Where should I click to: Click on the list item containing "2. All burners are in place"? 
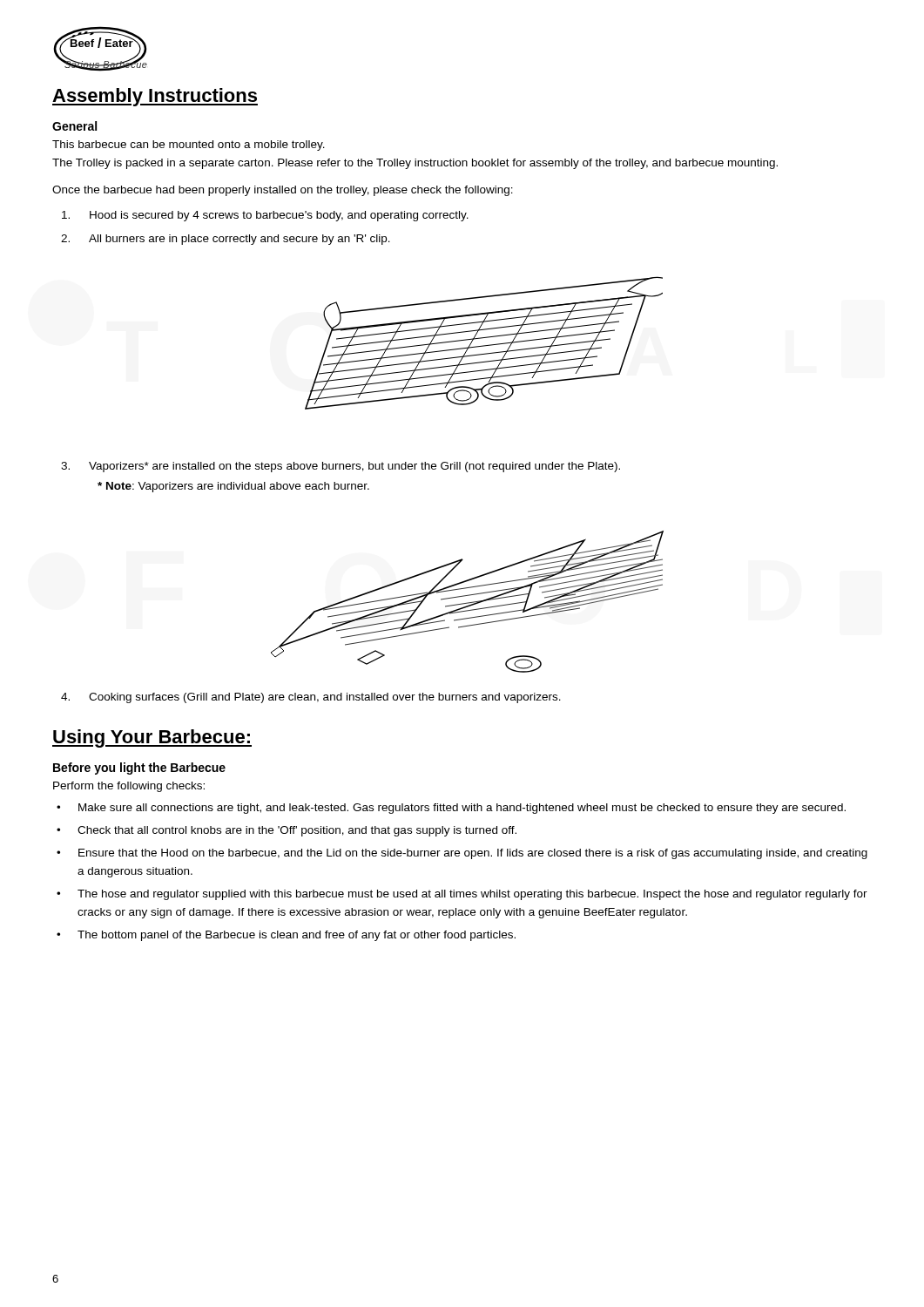(x=226, y=239)
